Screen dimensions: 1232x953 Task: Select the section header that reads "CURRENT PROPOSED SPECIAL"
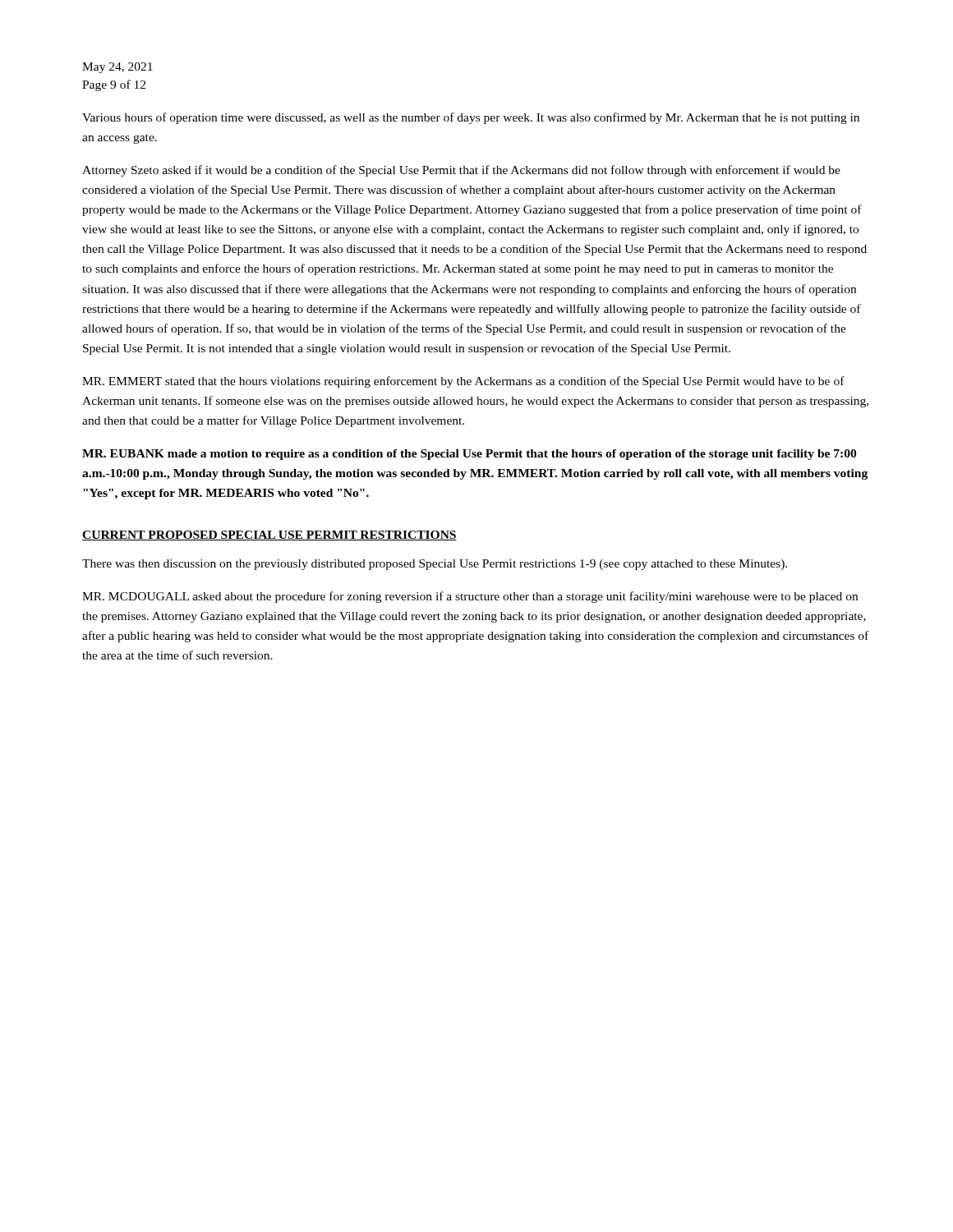point(269,534)
